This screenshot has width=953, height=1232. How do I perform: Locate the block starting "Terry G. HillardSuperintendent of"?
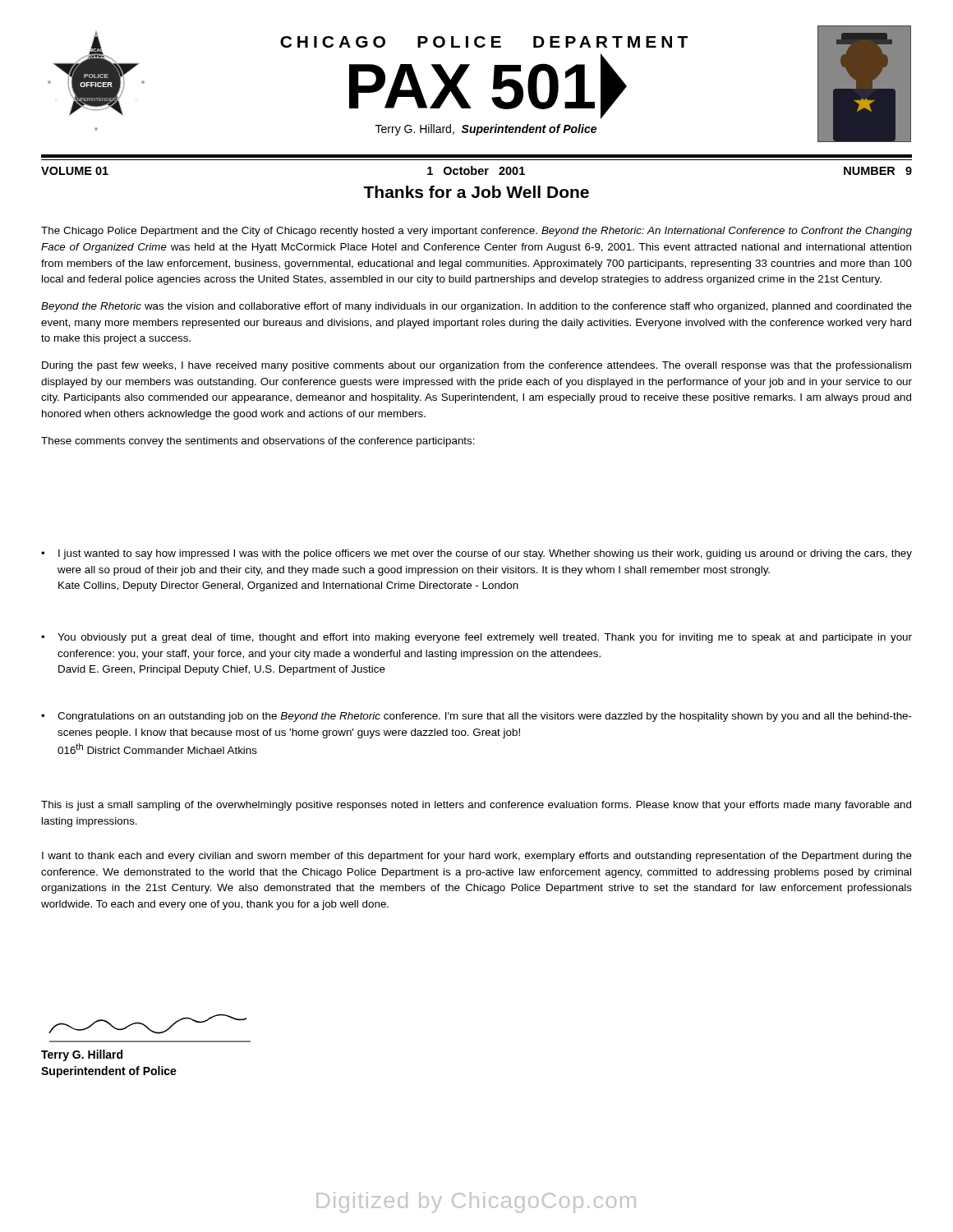(x=147, y=1024)
